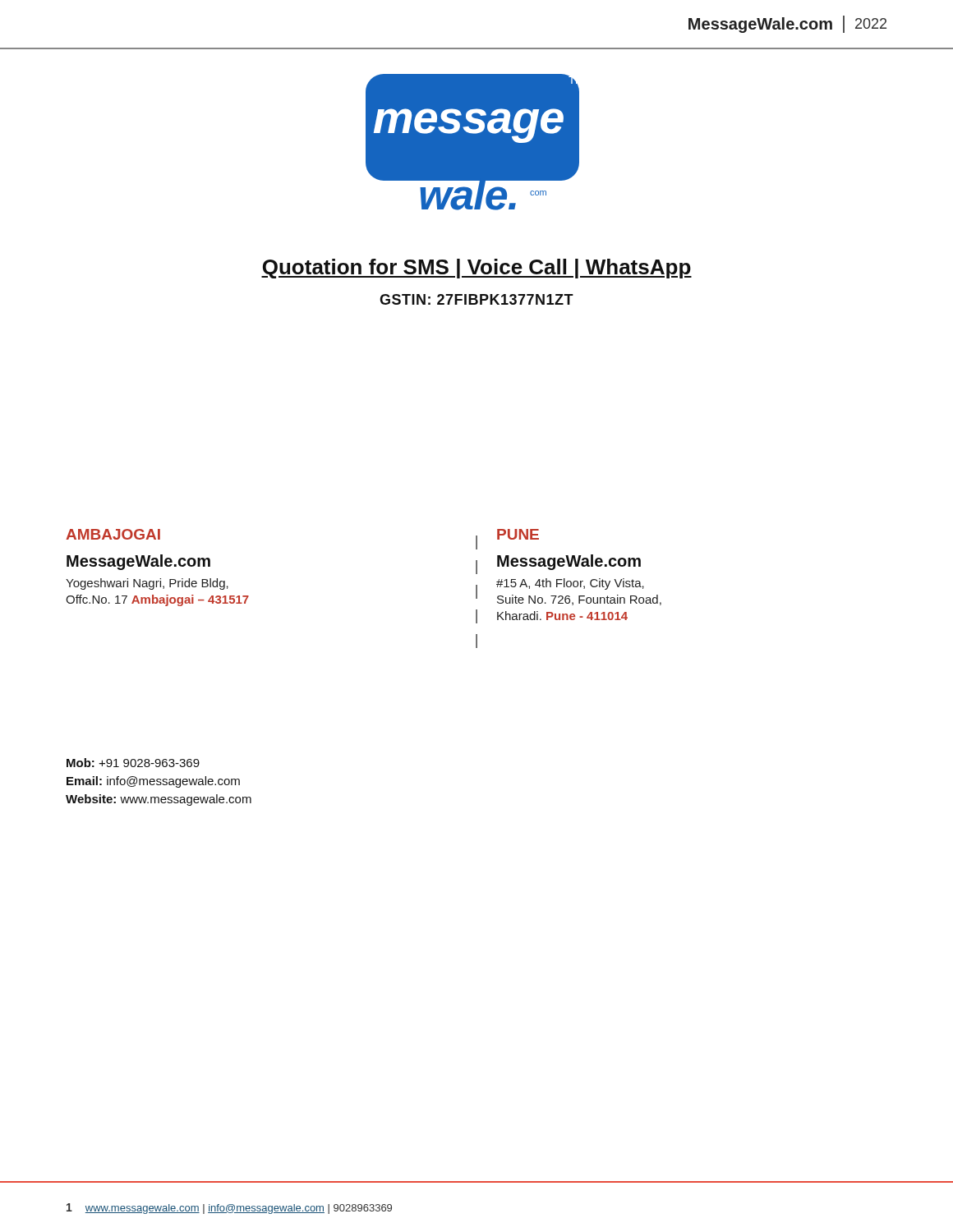The image size is (953, 1232).
Task: Select the logo
Action: (x=476, y=148)
